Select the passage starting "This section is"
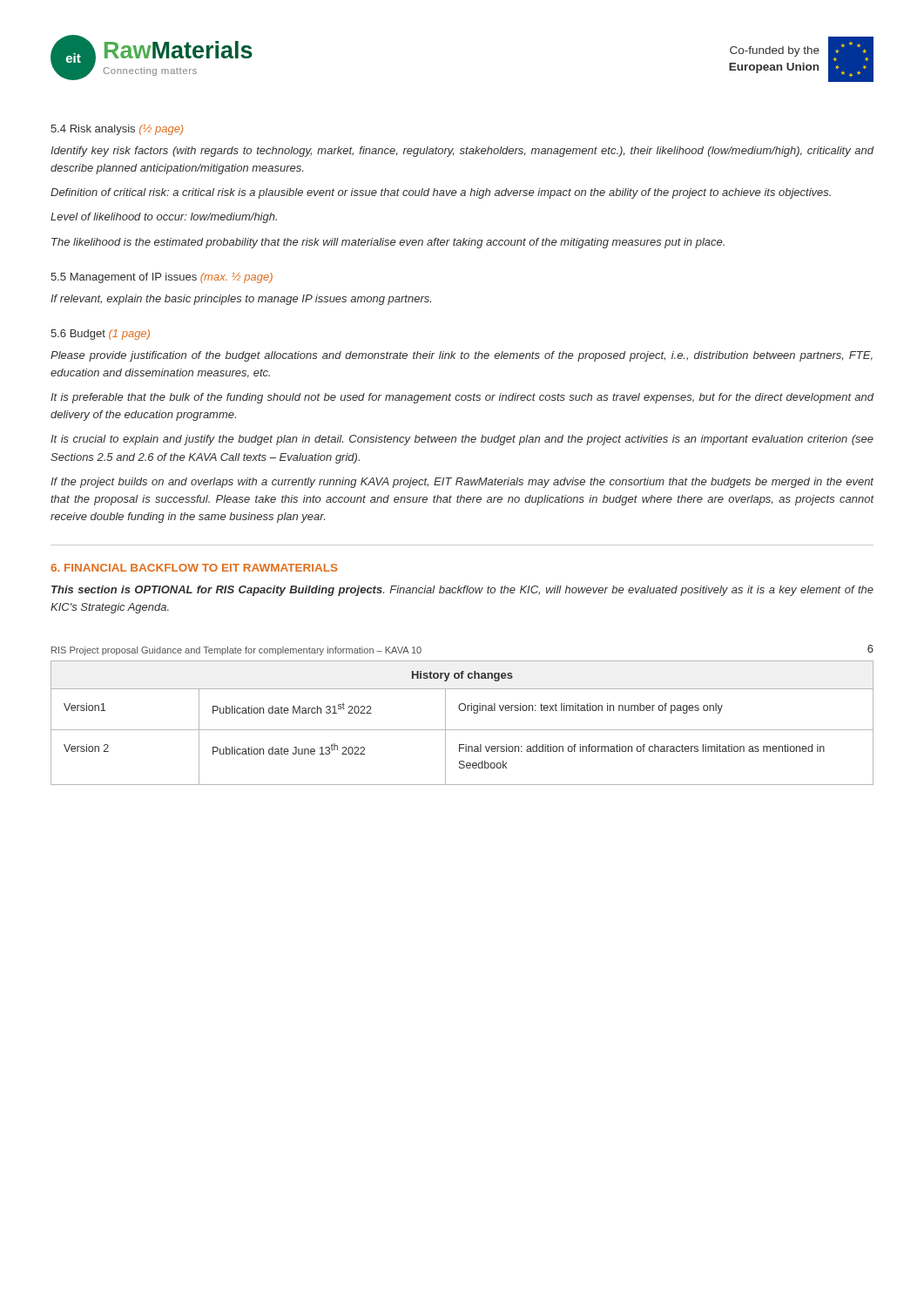Screen dimensions: 1307x924 [x=462, y=598]
